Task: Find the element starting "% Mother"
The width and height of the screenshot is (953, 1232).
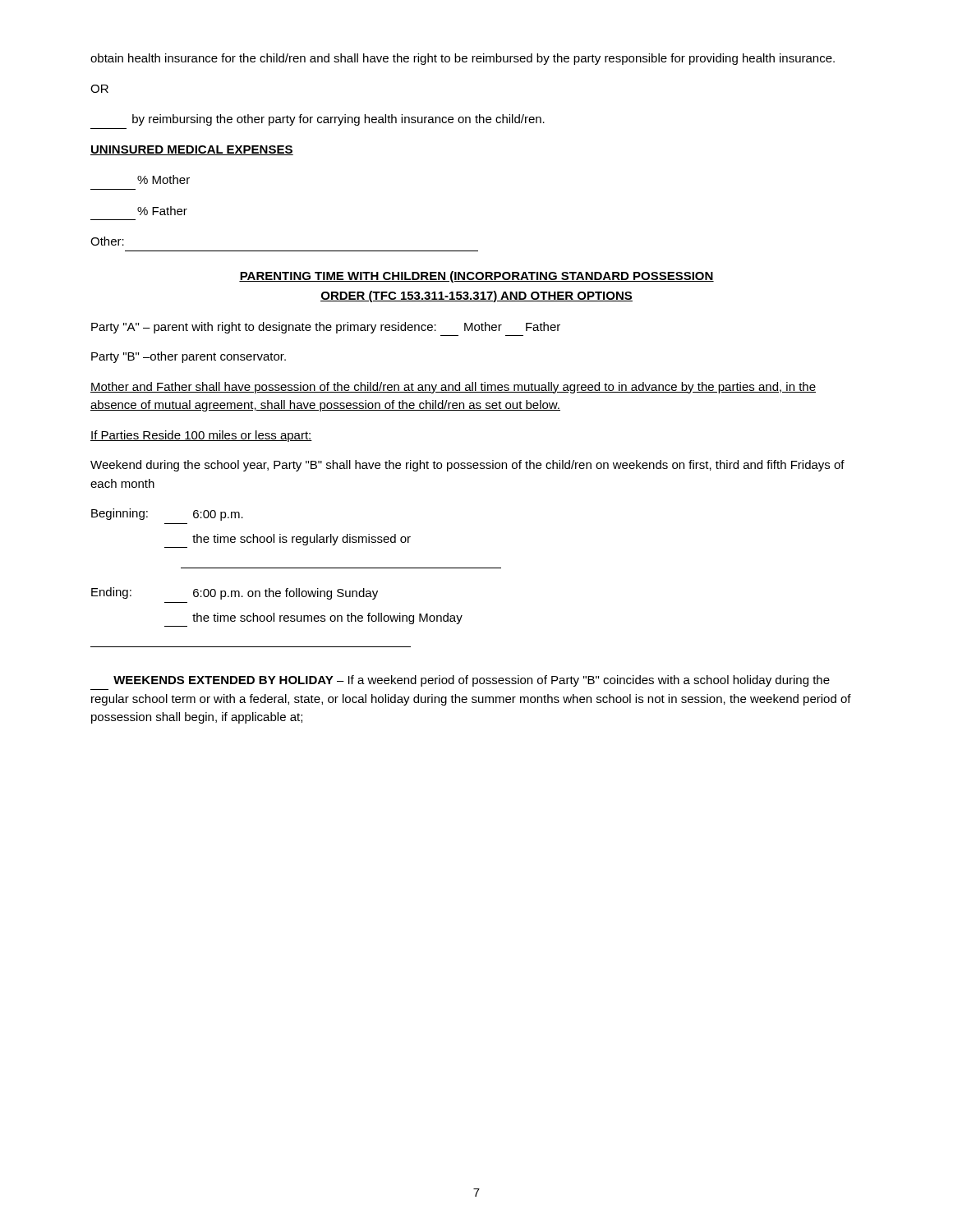Action: [x=140, y=180]
